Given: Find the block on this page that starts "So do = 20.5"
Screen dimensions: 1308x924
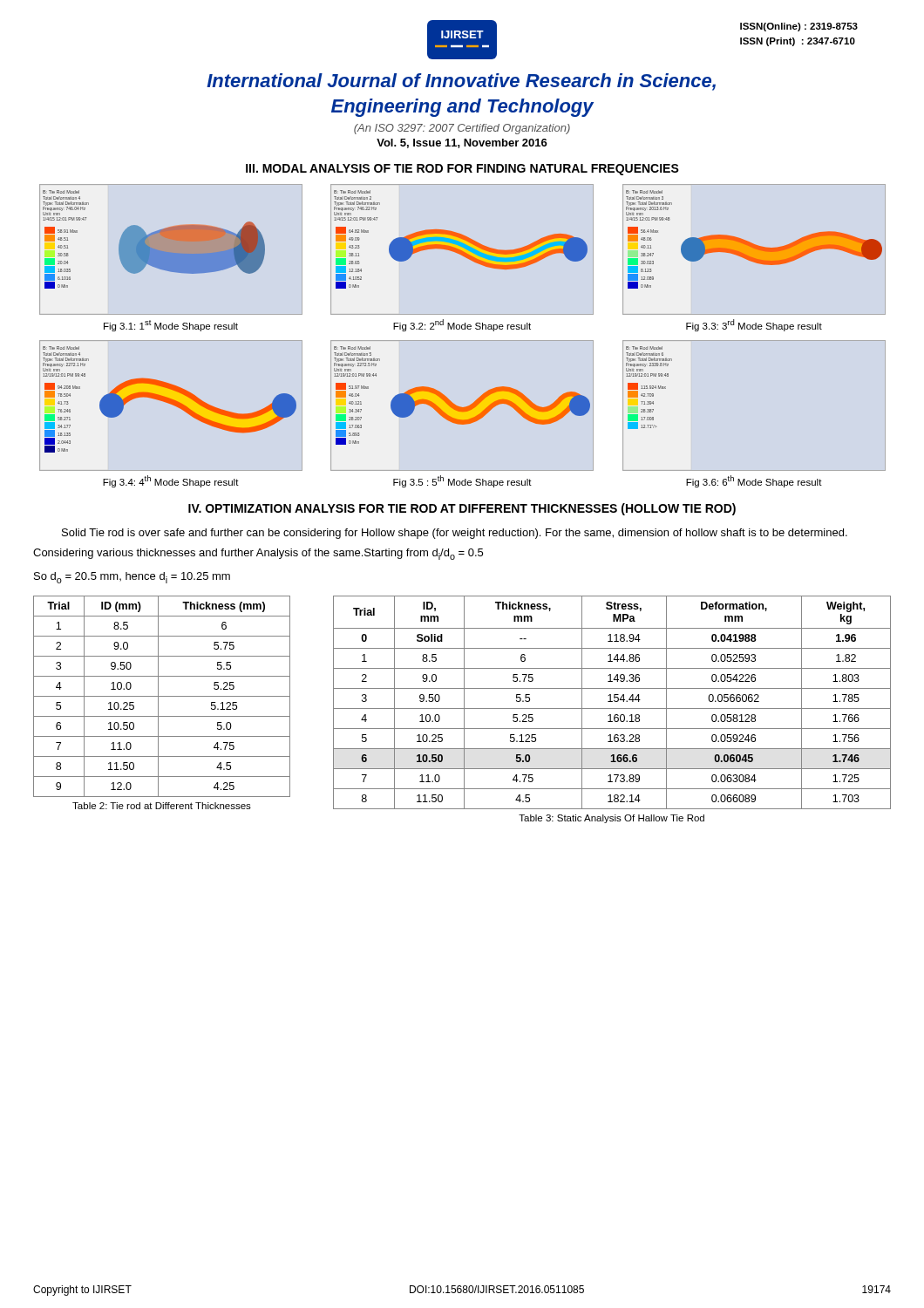Looking at the screenshot, I should coord(132,577).
